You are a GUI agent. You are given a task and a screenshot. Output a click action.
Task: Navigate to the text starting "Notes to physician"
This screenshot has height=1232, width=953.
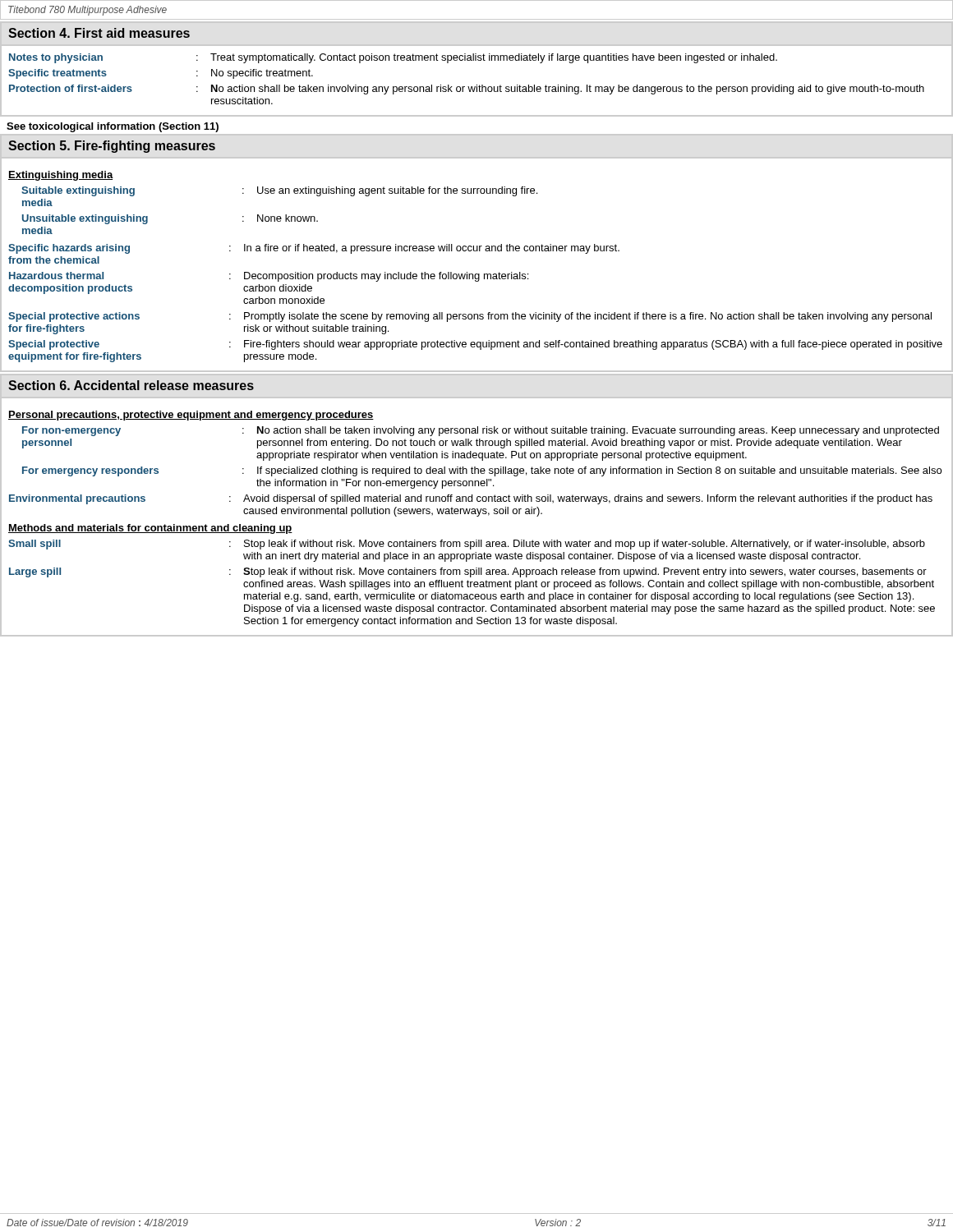56,57
